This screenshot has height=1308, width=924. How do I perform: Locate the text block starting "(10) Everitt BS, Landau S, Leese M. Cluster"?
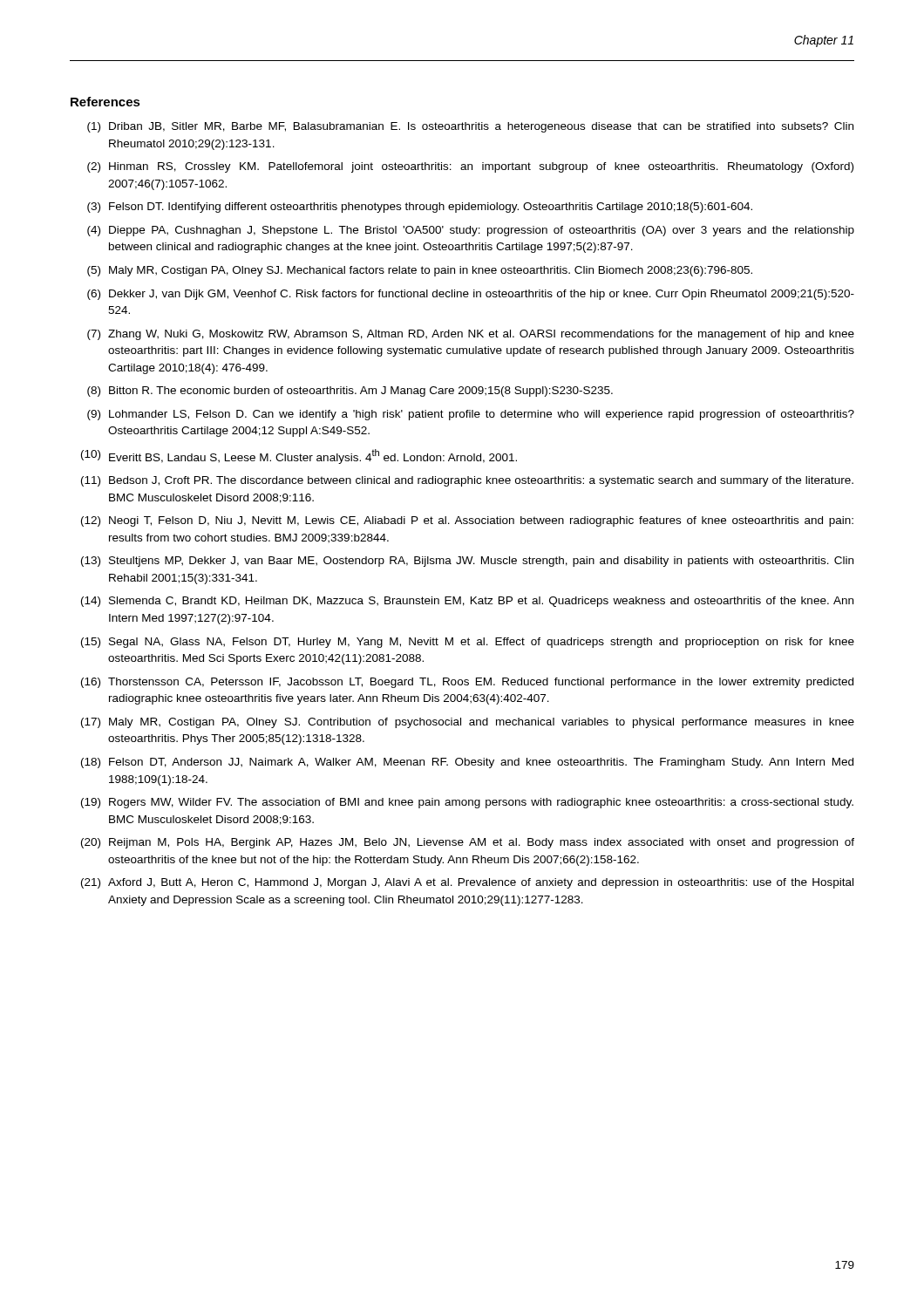tap(462, 456)
